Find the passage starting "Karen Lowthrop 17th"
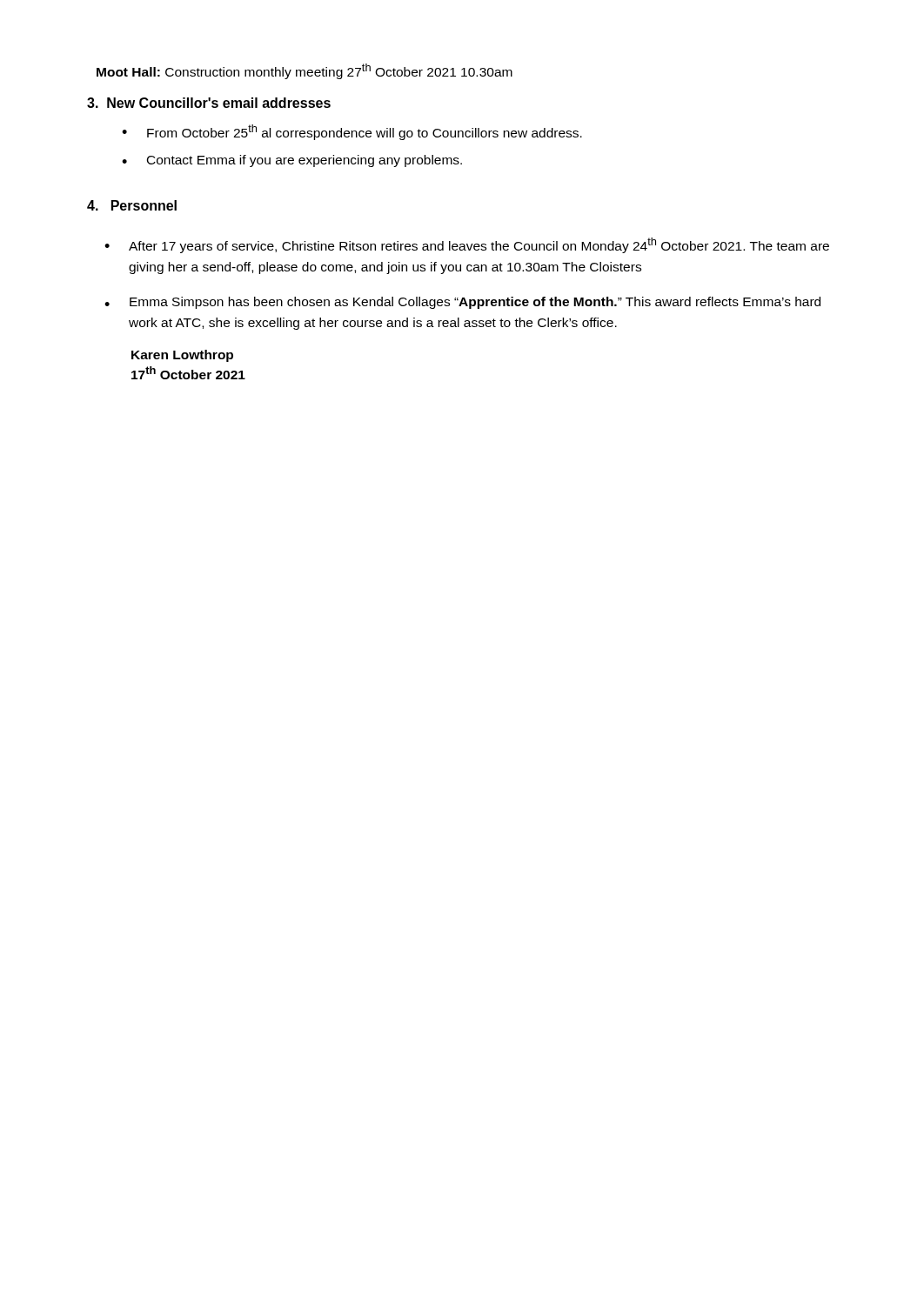This screenshot has height=1305, width=924. click(182, 356)
